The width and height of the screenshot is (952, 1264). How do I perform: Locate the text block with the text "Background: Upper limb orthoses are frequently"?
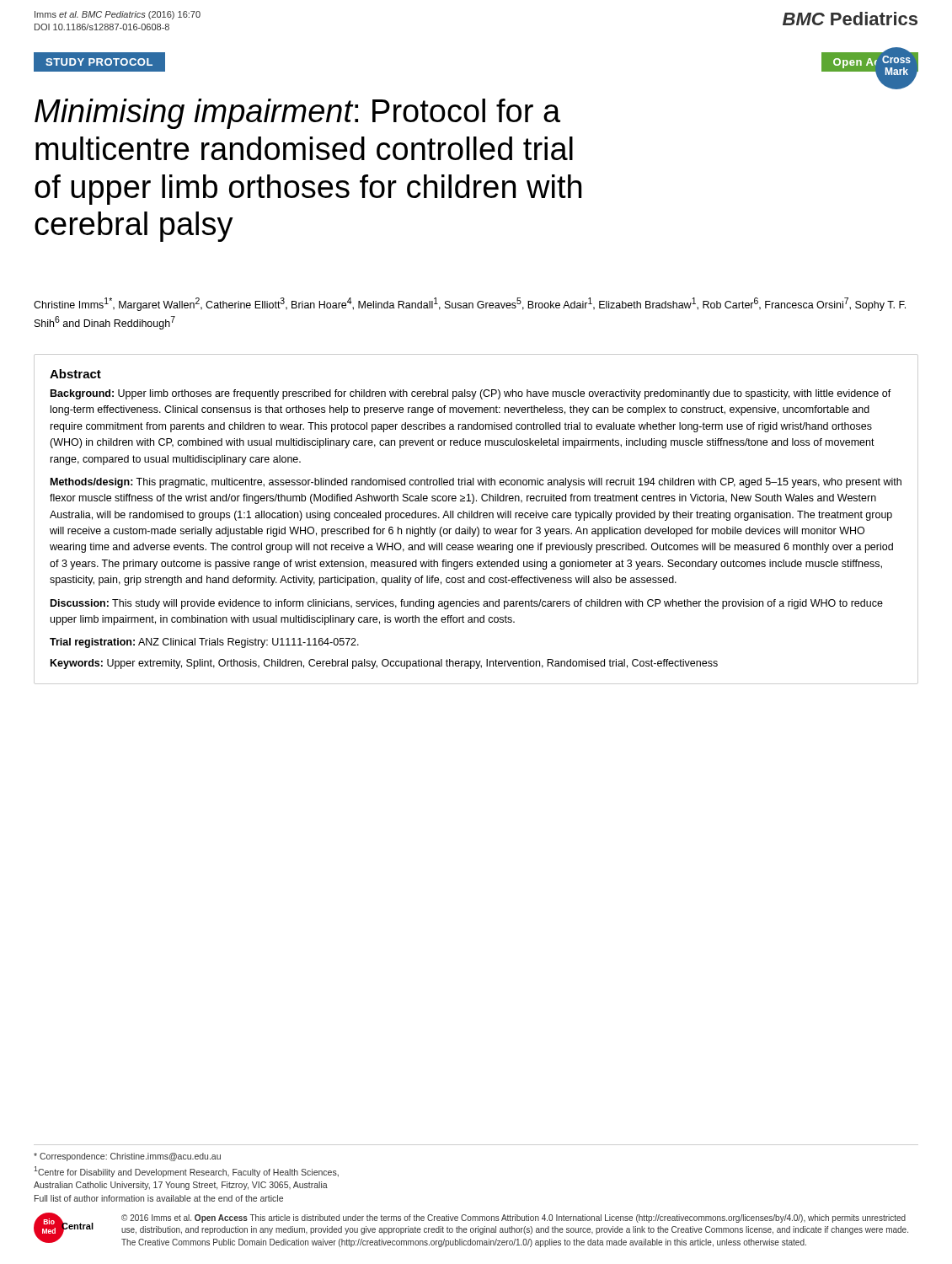pos(470,426)
